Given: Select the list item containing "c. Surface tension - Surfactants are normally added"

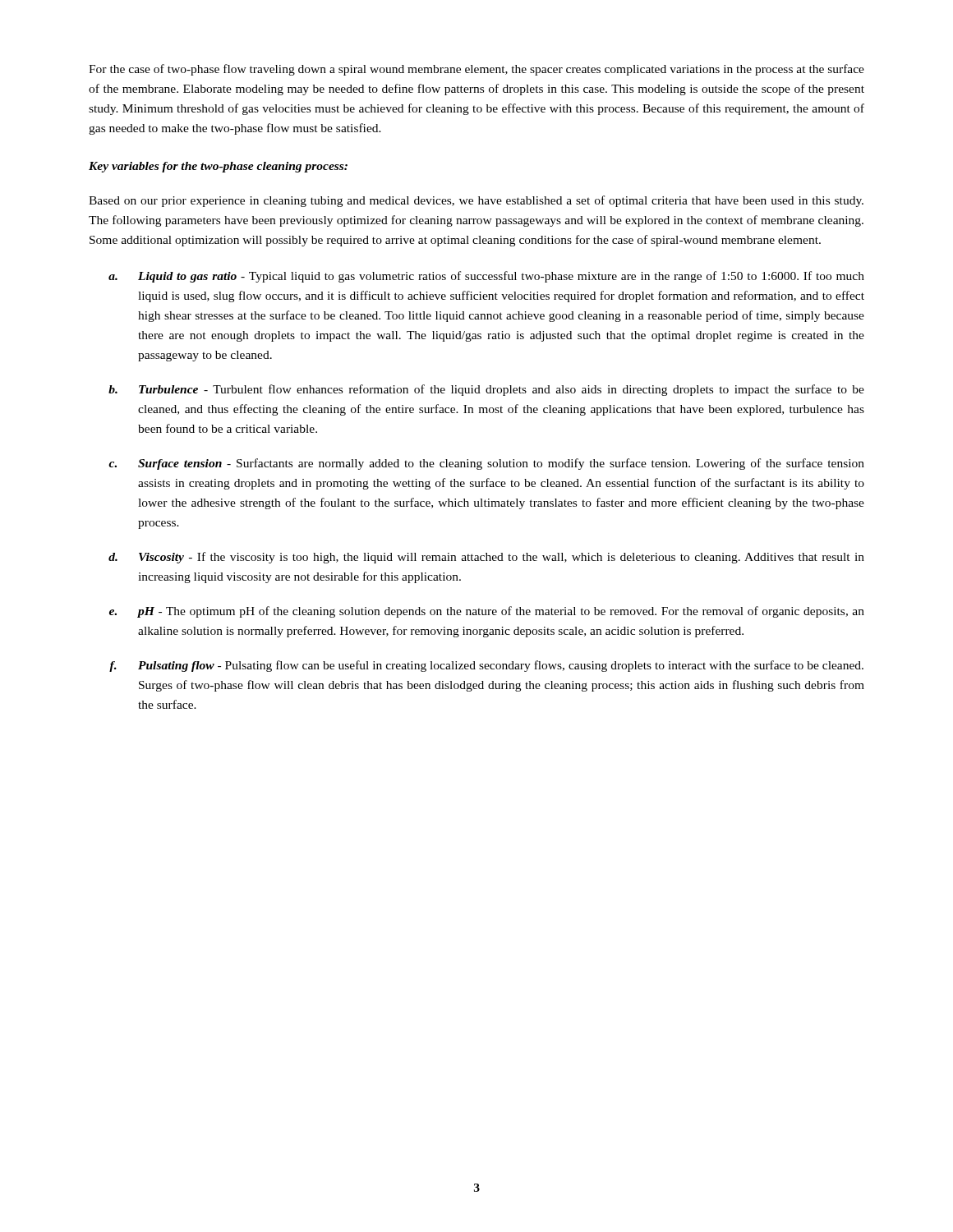Looking at the screenshot, I should click(476, 493).
